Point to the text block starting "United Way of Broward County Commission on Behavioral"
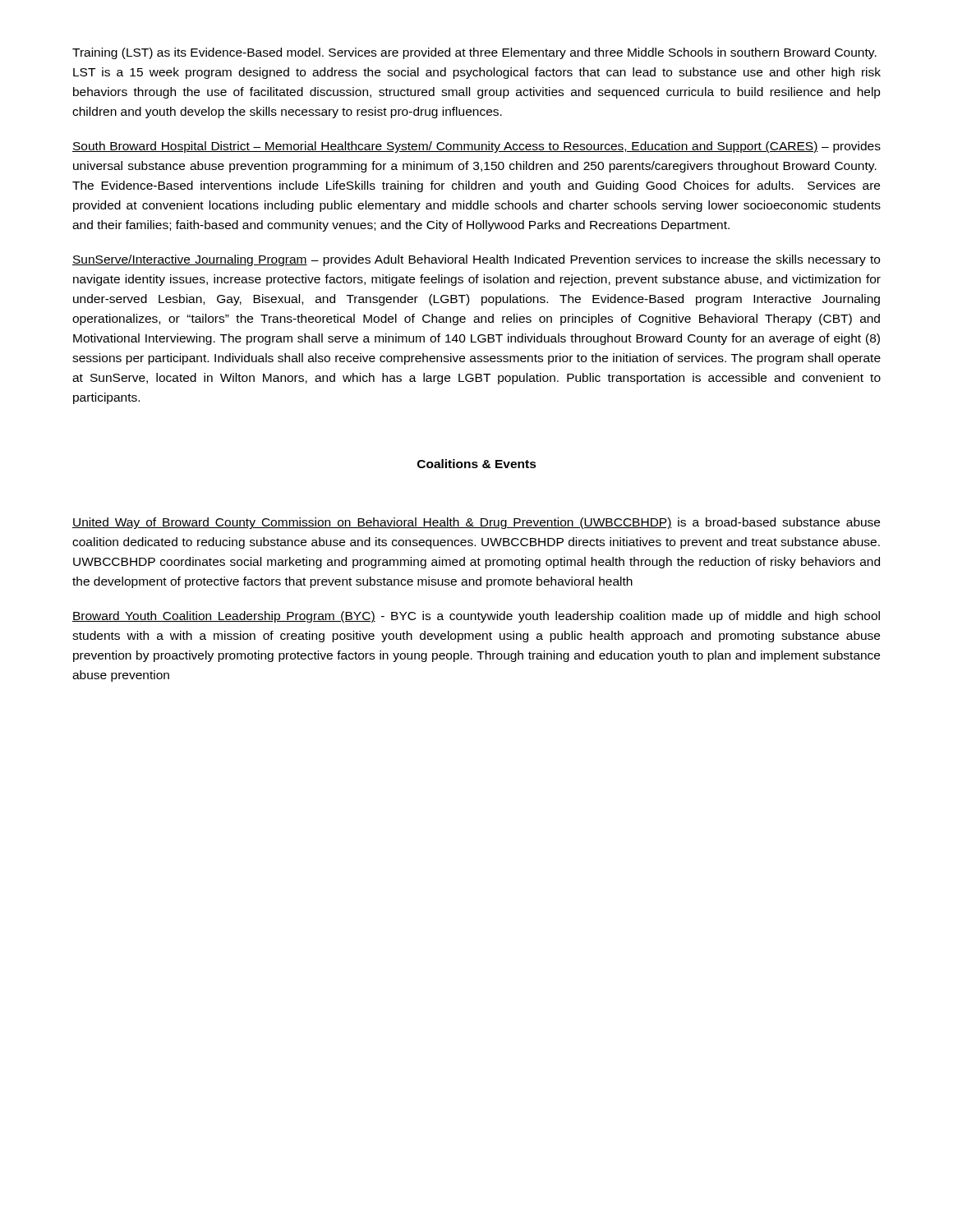 [x=476, y=552]
